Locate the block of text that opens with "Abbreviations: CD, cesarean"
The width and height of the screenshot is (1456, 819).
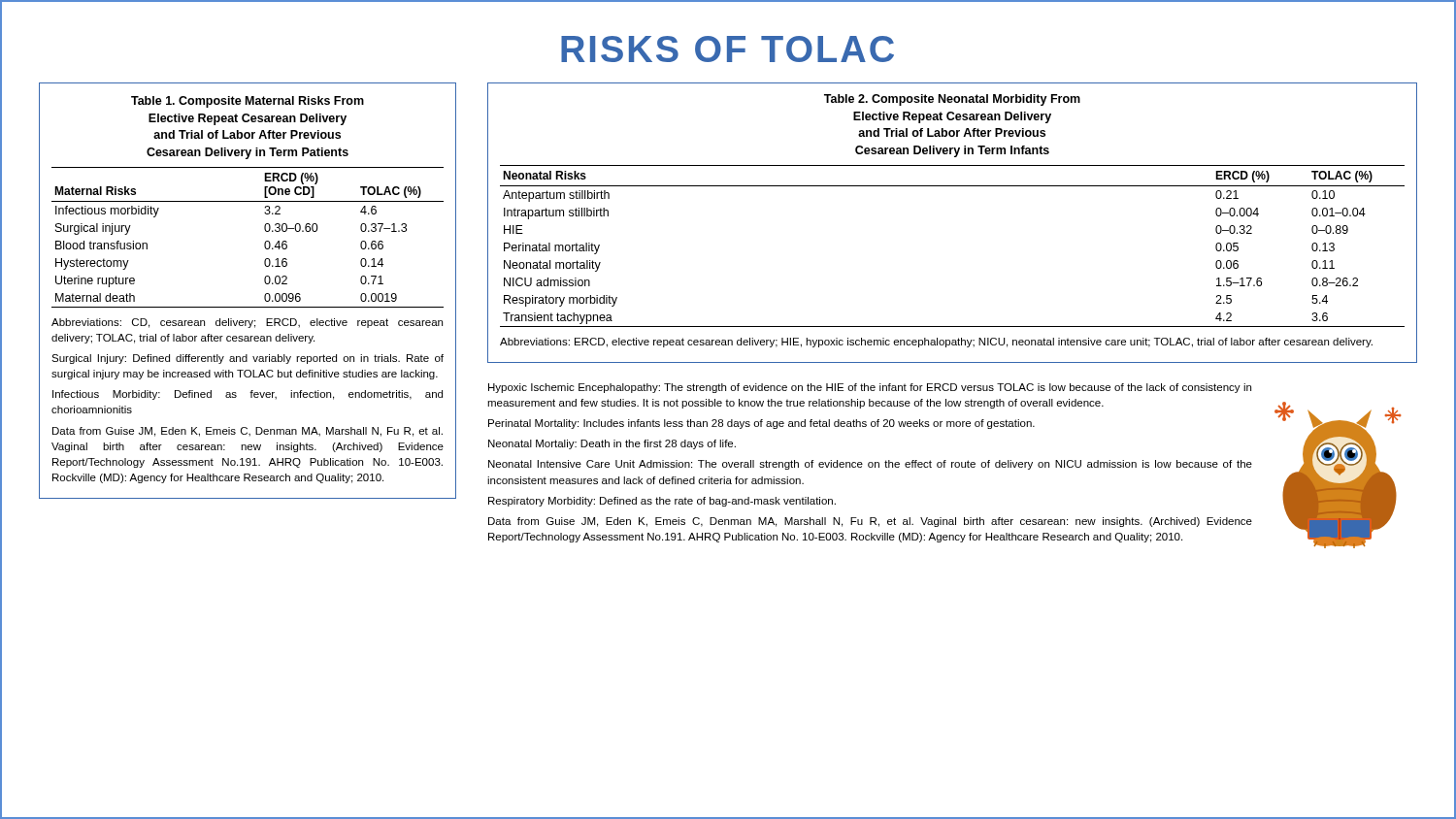[x=248, y=400]
